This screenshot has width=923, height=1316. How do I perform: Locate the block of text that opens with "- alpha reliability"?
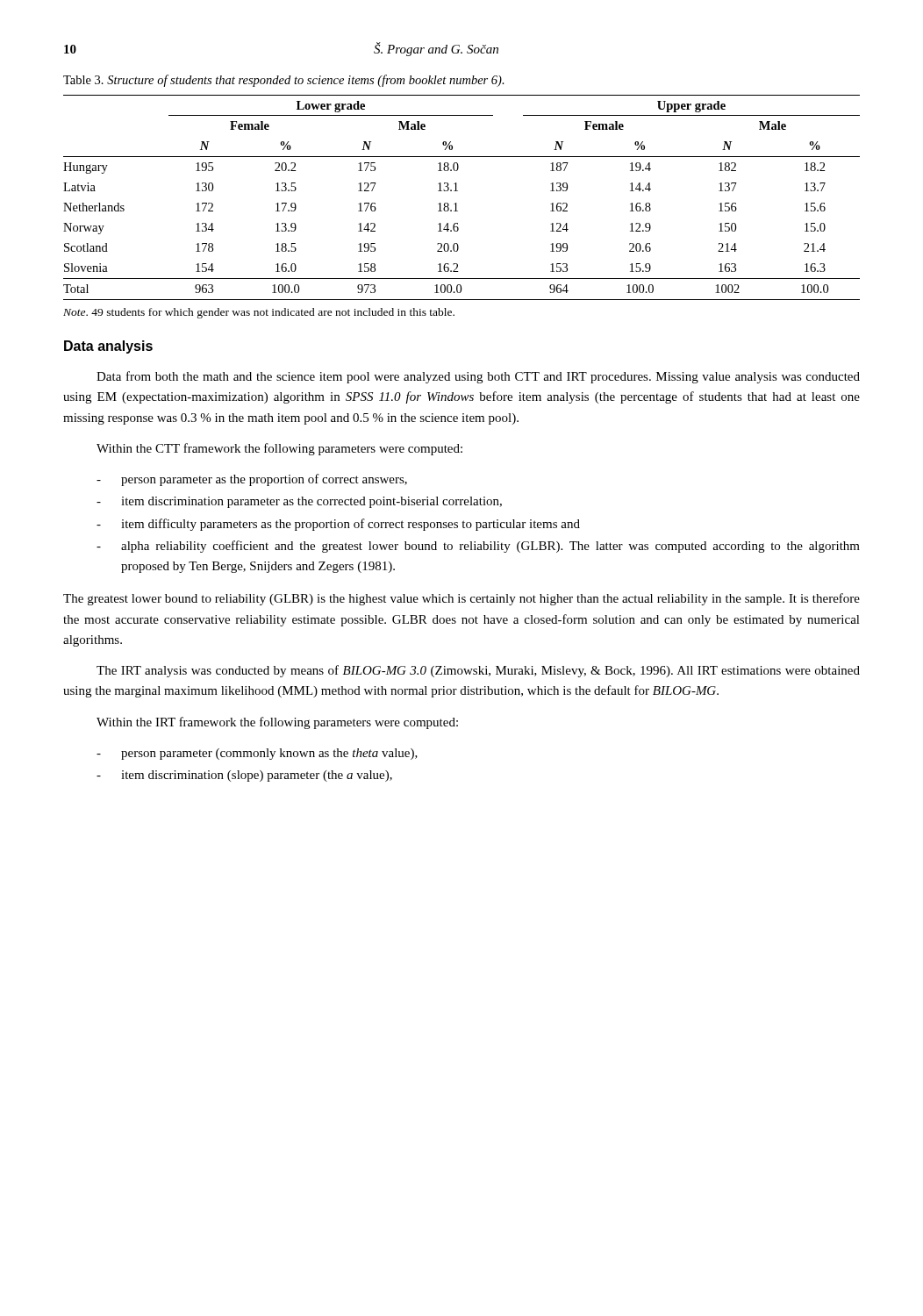click(x=478, y=556)
